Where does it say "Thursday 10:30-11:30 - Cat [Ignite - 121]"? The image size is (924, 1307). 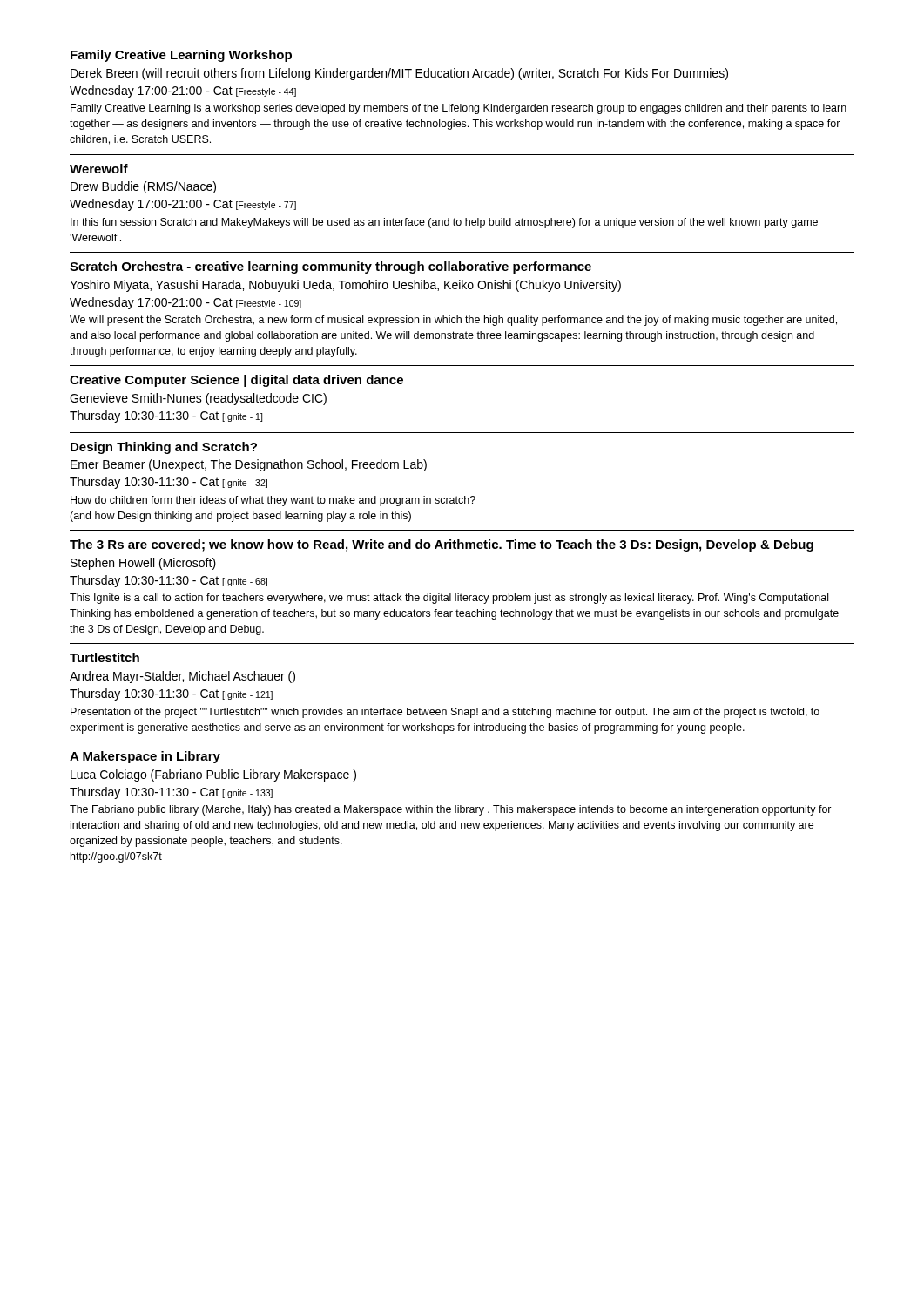click(171, 694)
